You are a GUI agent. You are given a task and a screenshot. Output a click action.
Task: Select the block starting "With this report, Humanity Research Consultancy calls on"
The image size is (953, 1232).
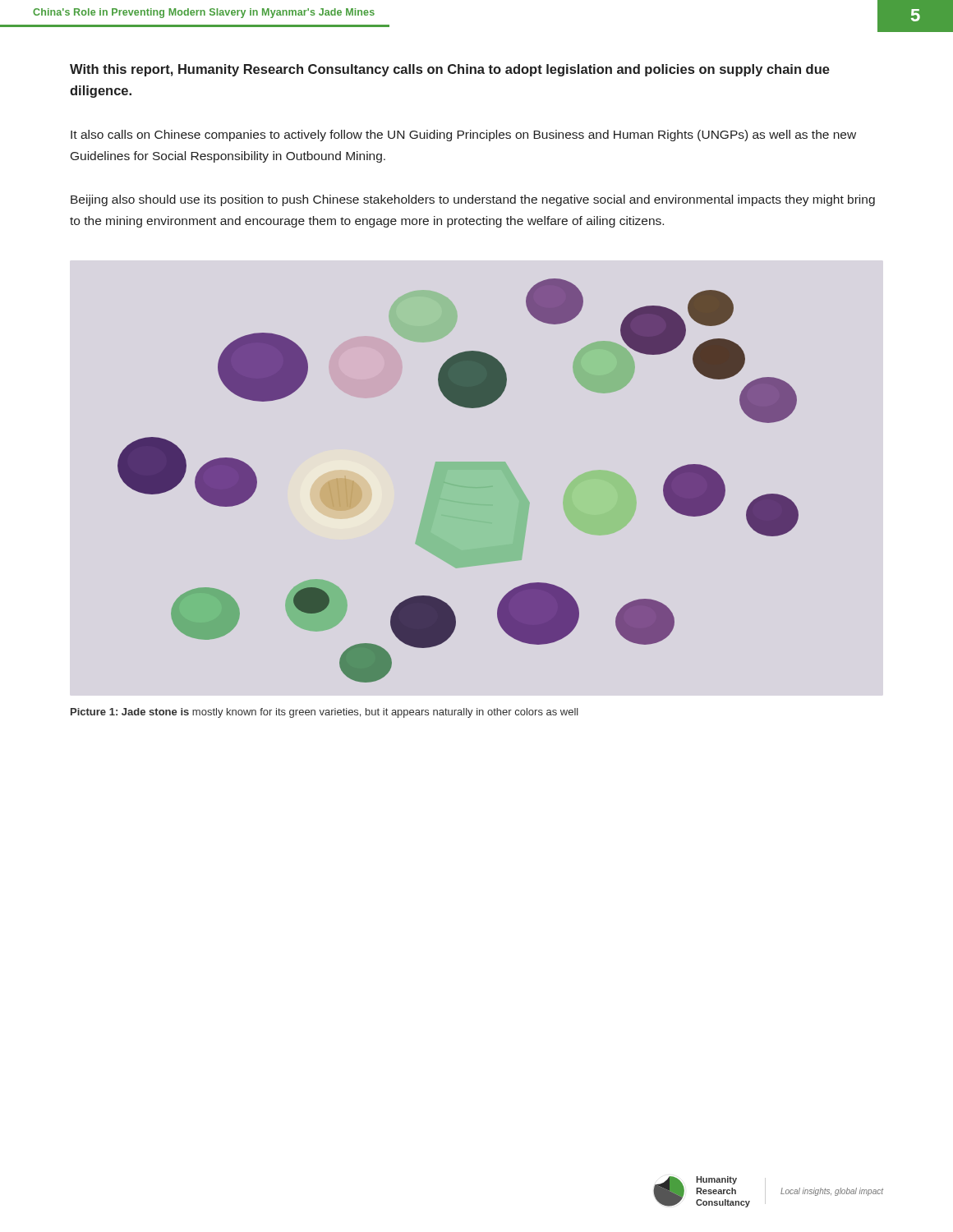[x=450, y=79]
